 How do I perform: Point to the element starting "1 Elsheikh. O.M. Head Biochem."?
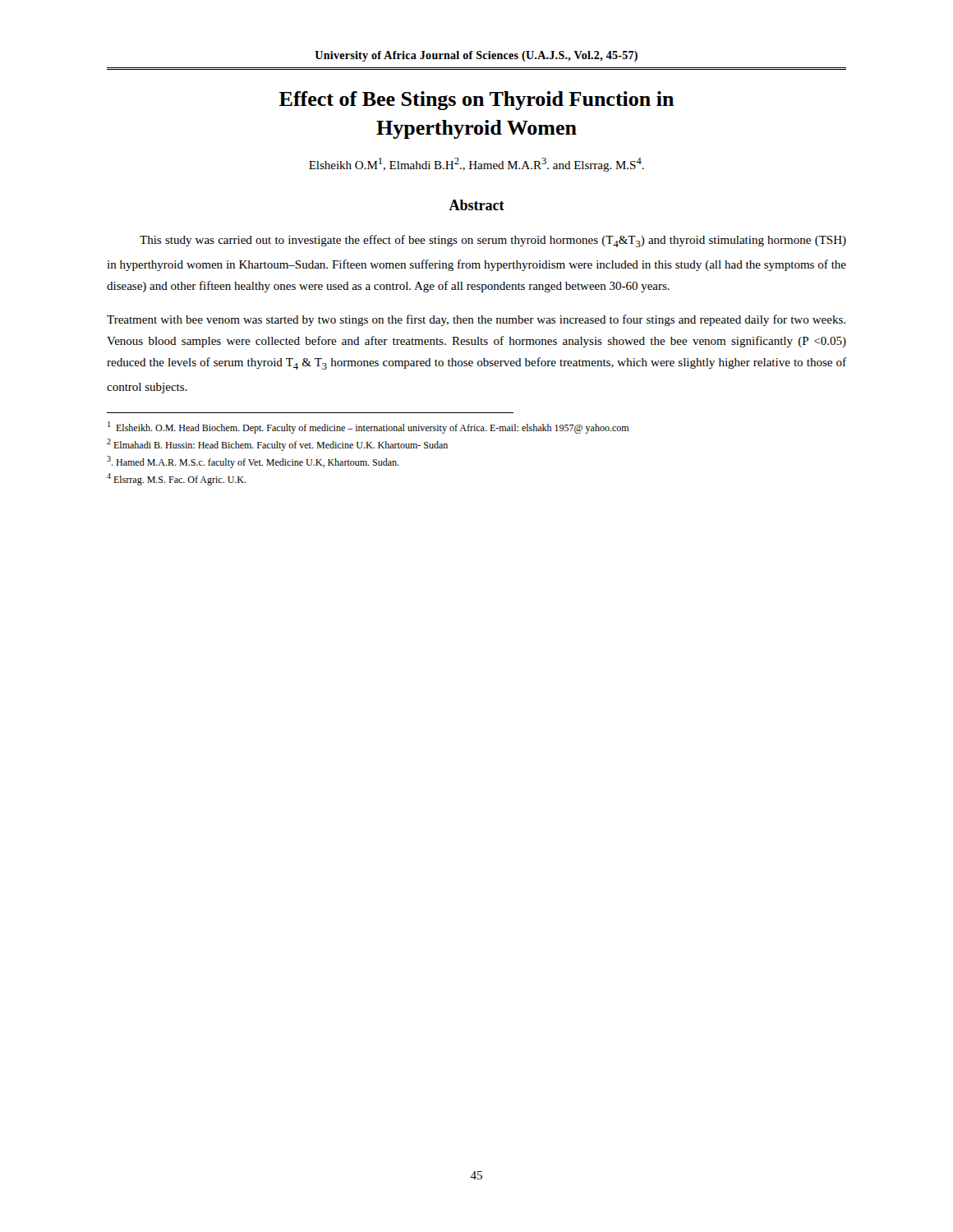[368, 453]
